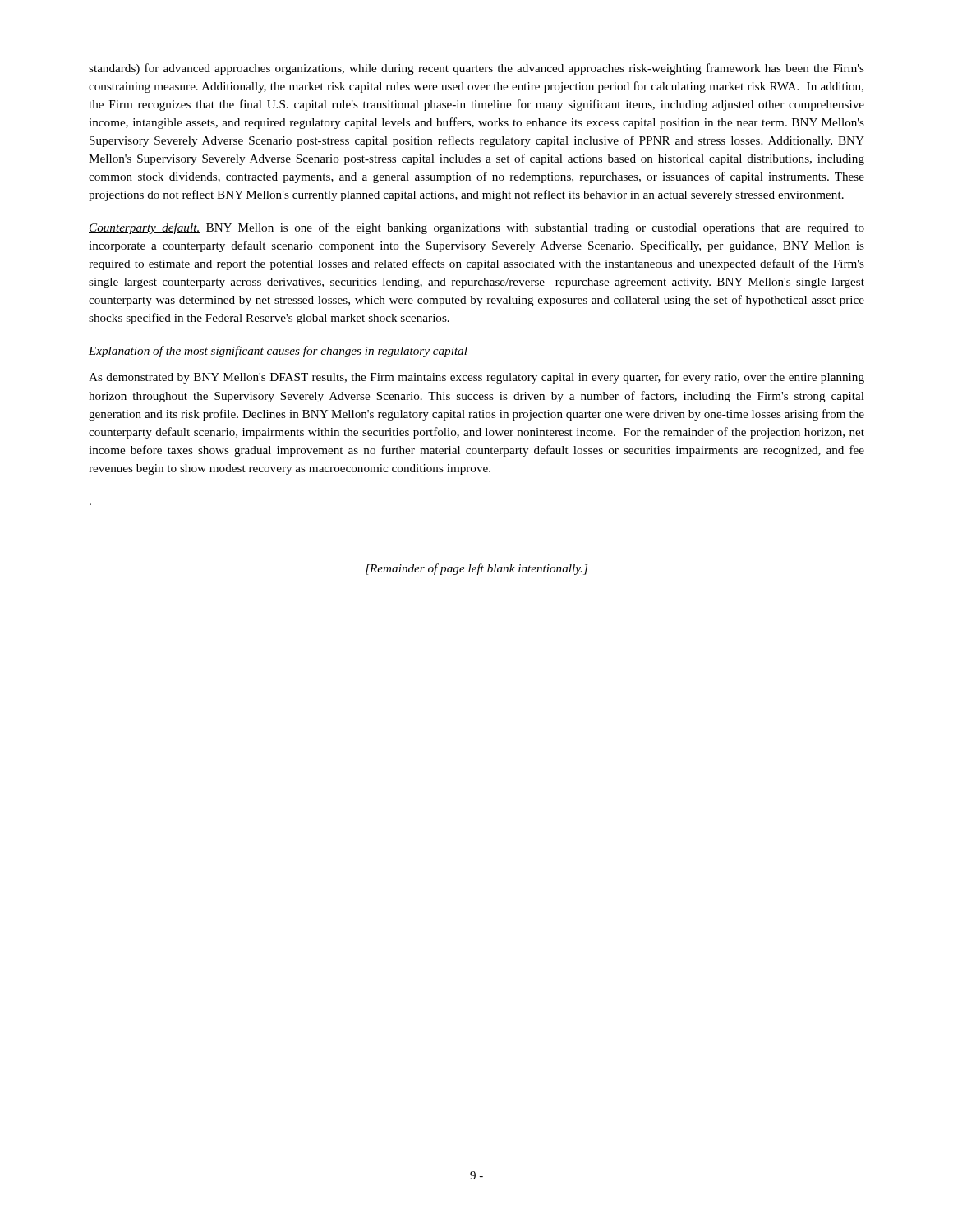Find the element starting "standards) for advanced approaches organizations, while during"
The height and width of the screenshot is (1232, 953).
[x=476, y=131]
